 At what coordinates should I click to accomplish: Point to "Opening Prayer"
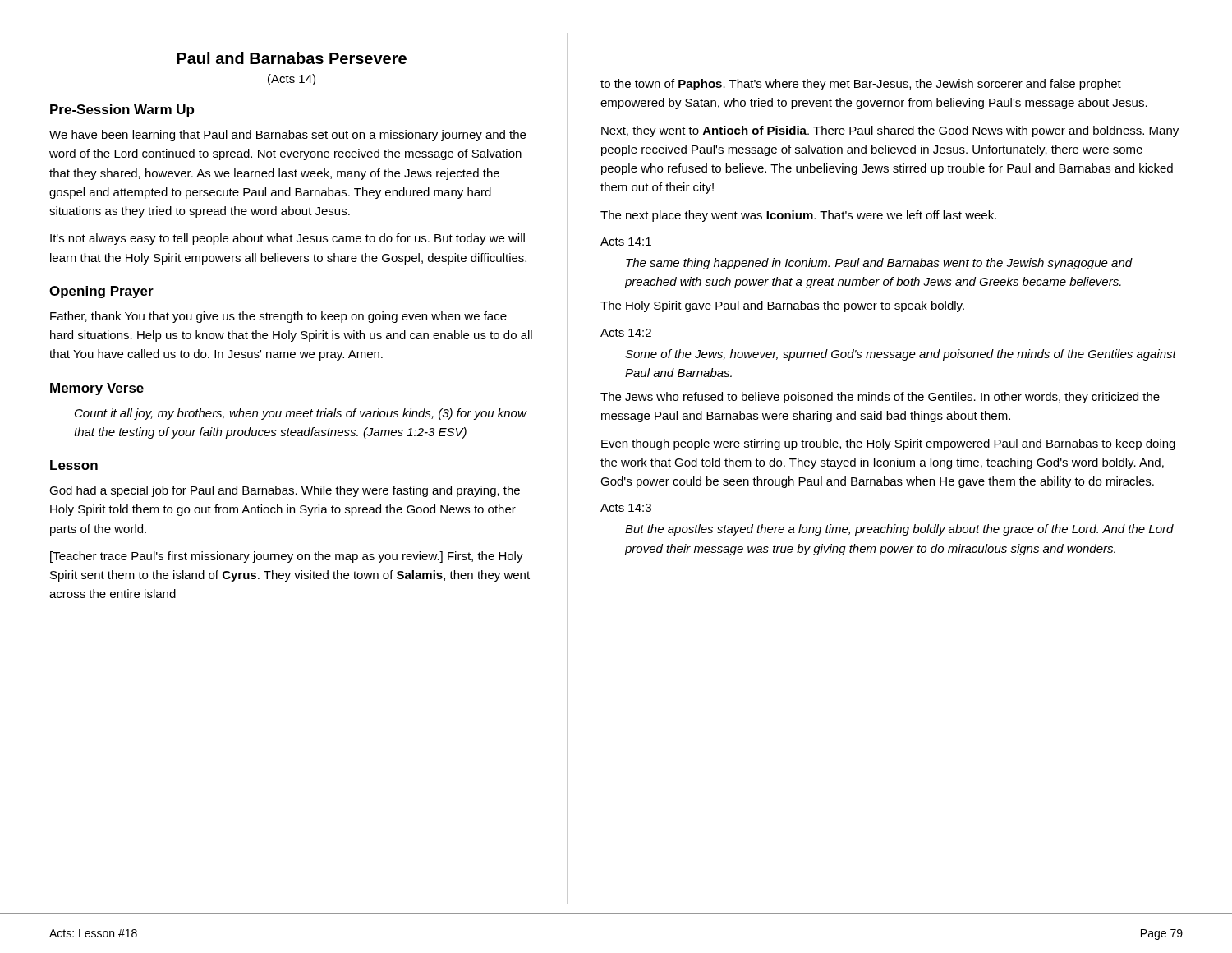tap(101, 291)
